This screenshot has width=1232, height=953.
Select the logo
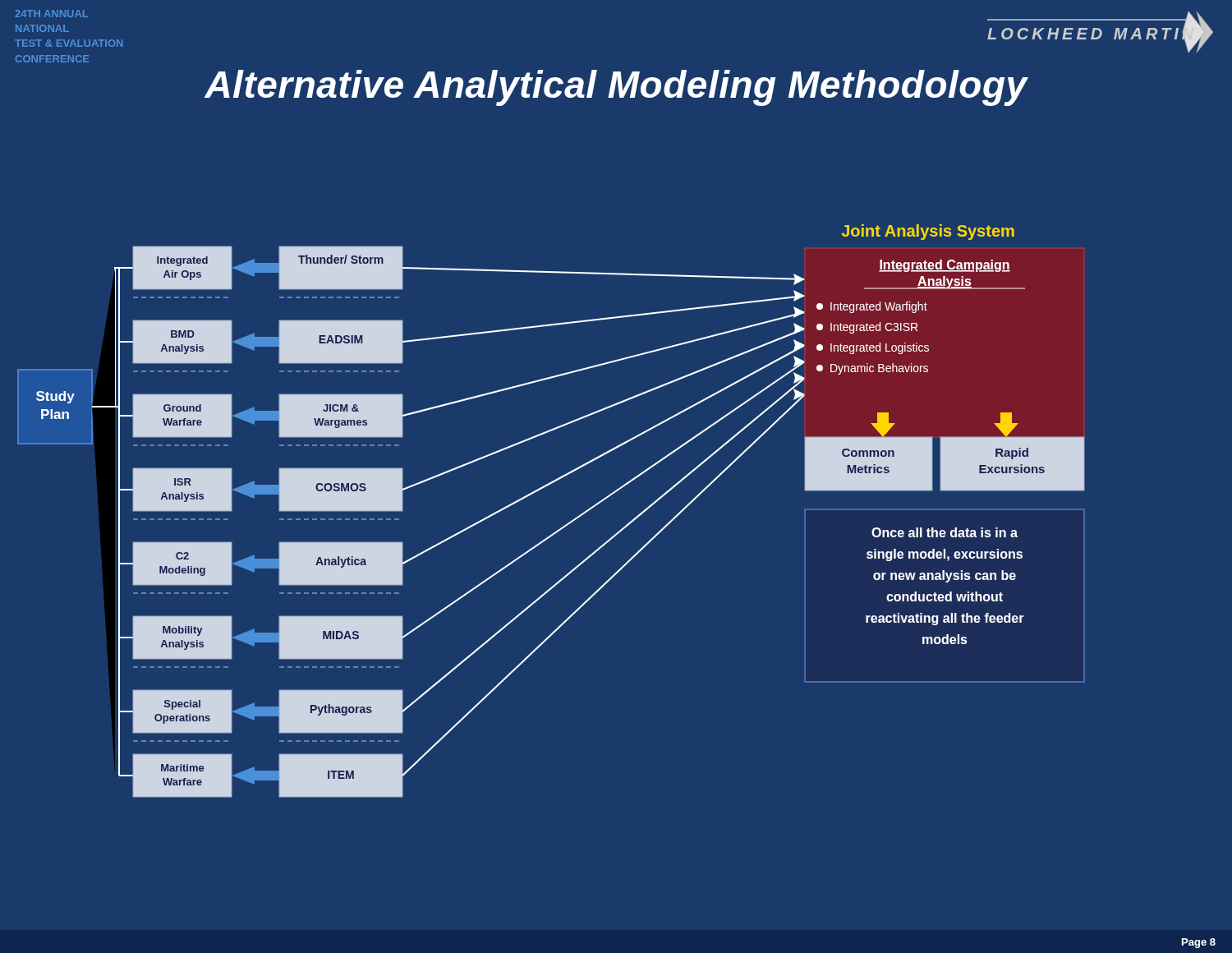pos(1102,34)
